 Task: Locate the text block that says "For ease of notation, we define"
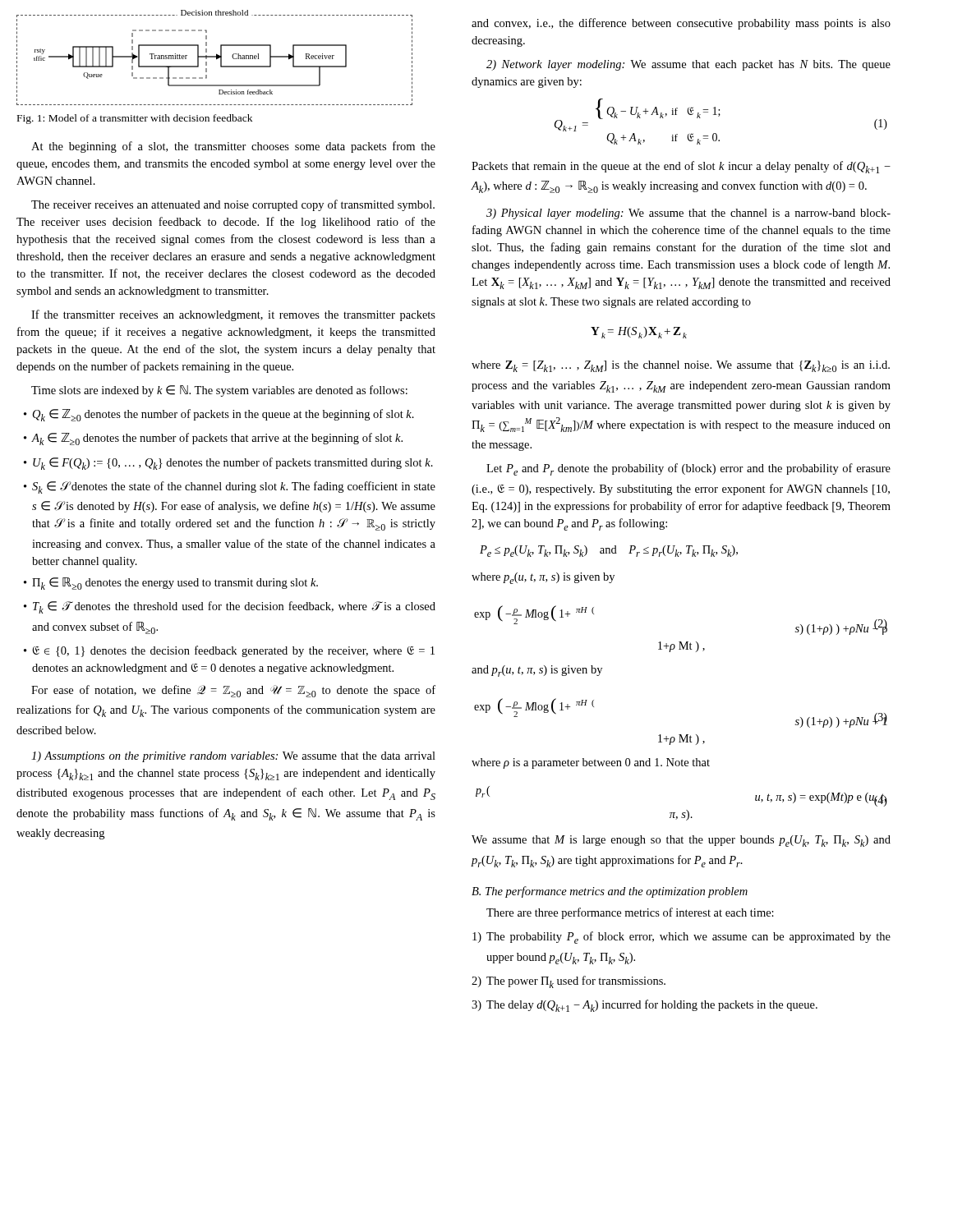pyautogui.click(x=226, y=710)
